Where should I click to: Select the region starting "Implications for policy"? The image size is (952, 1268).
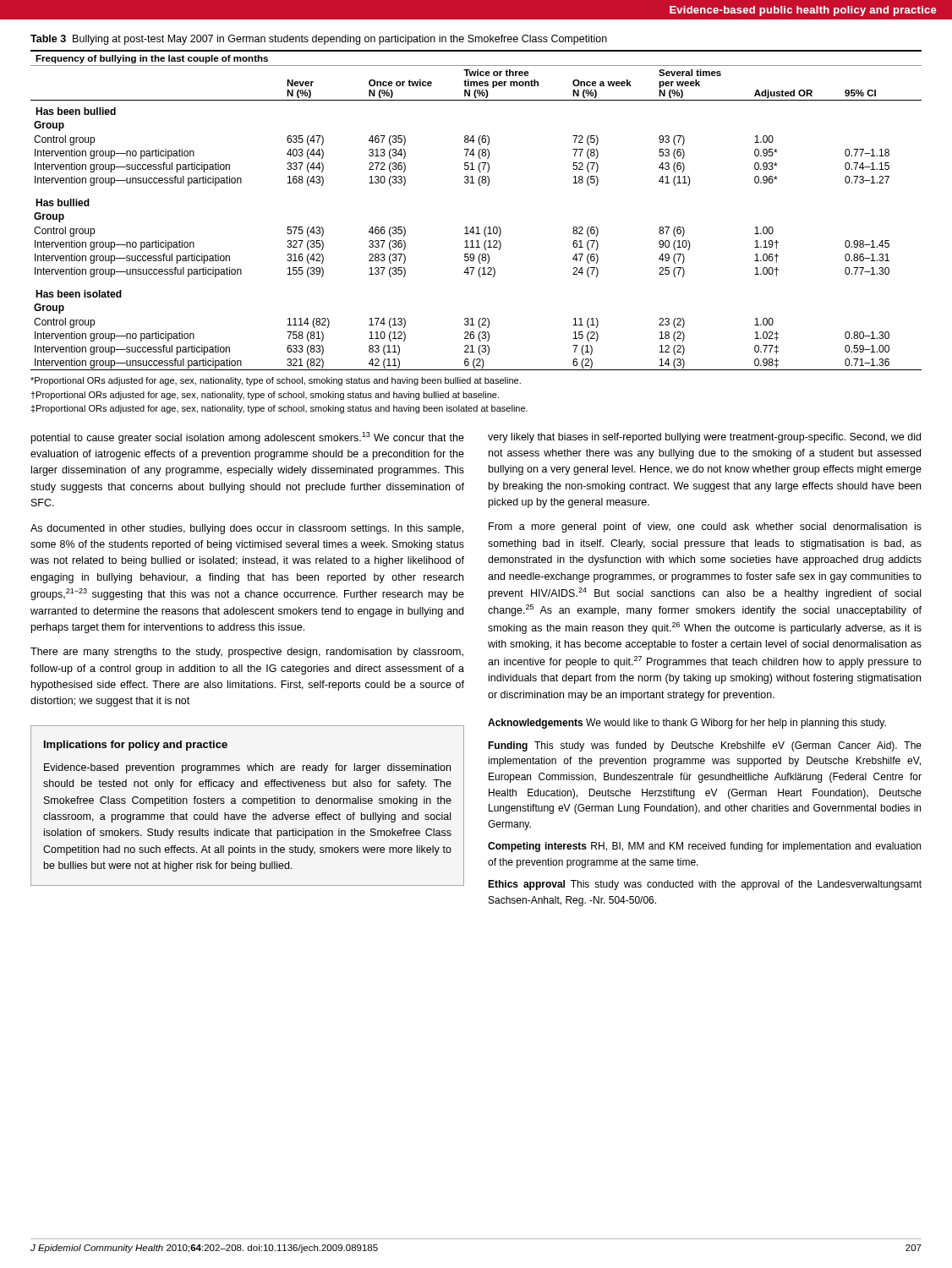[x=247, y=805]
